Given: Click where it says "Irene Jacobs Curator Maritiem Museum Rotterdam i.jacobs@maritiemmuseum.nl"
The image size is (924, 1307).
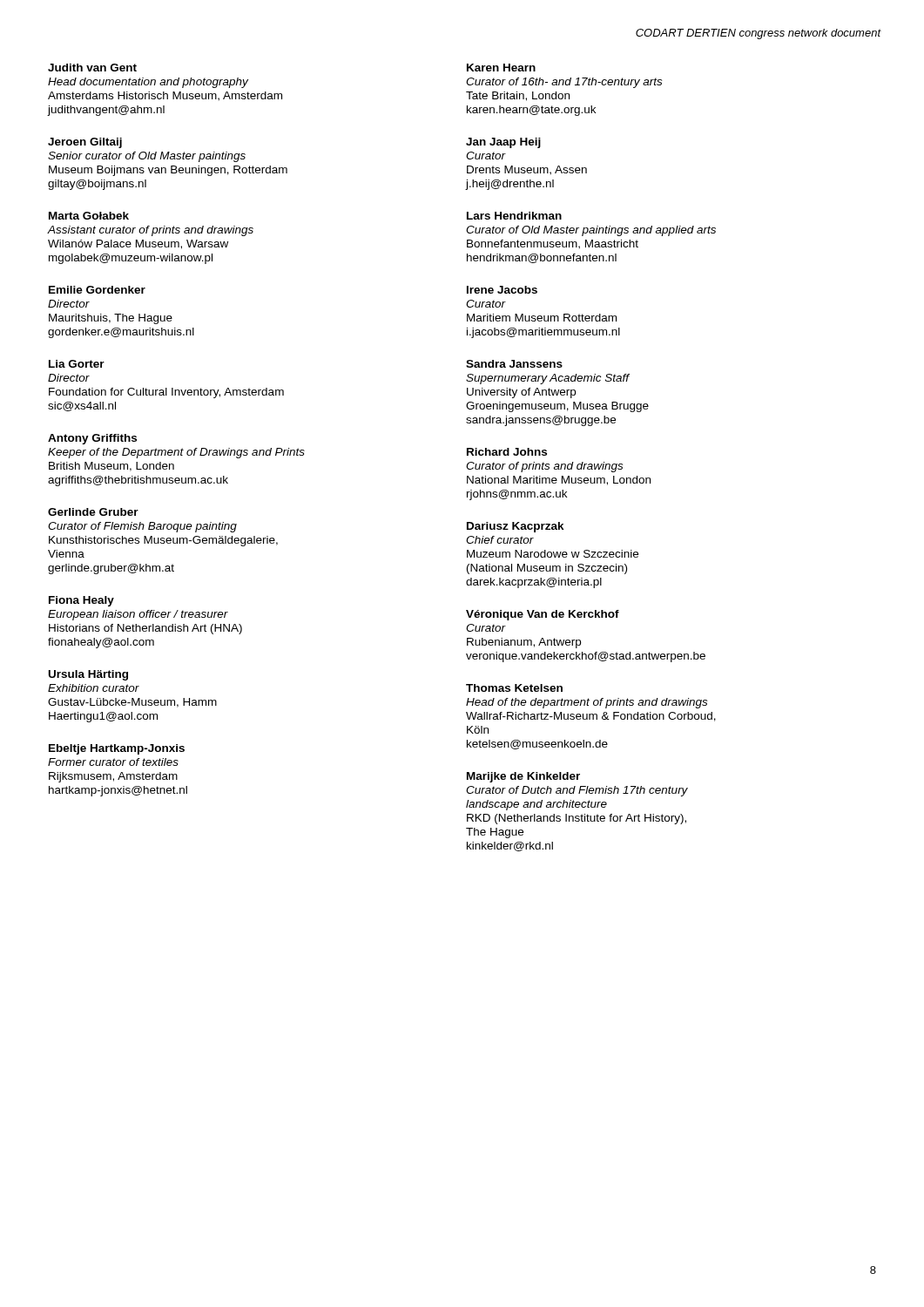Looking at the screenshot, I should (x=502, y=290).
